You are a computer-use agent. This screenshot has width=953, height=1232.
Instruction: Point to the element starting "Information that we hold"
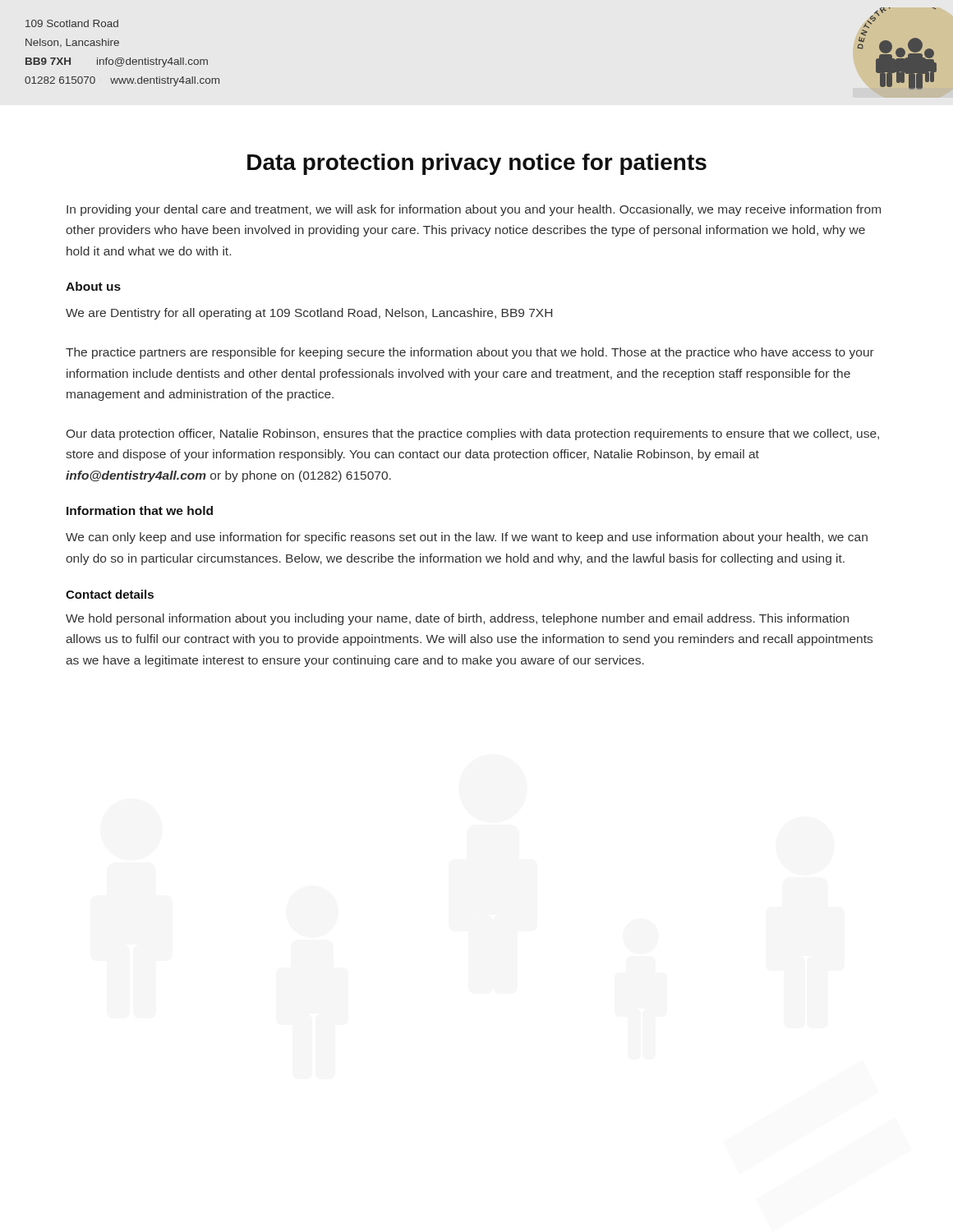[x=140, y=511]
